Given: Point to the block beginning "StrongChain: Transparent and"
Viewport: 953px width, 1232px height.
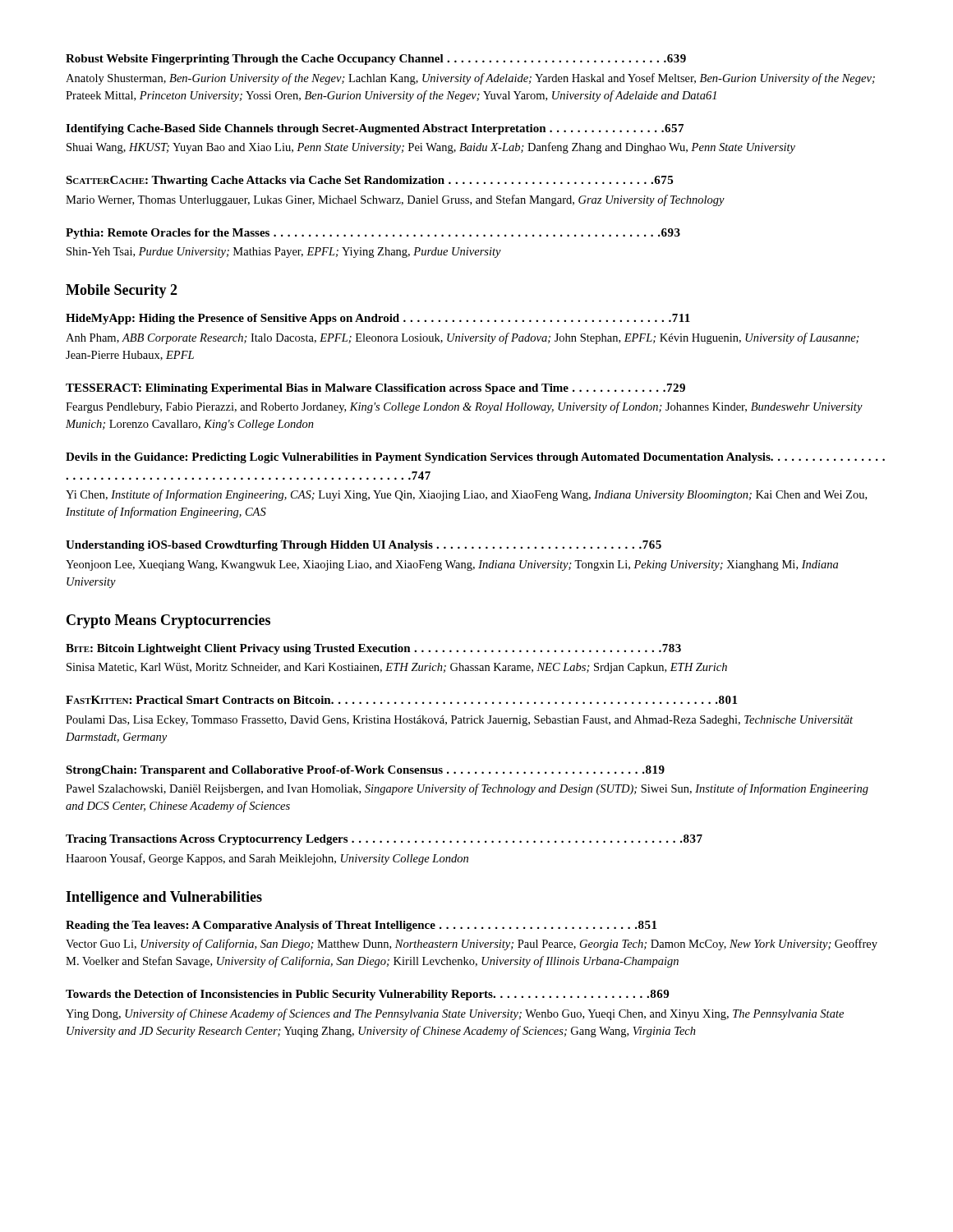Looking at the screenshot, I should (476, 788).
